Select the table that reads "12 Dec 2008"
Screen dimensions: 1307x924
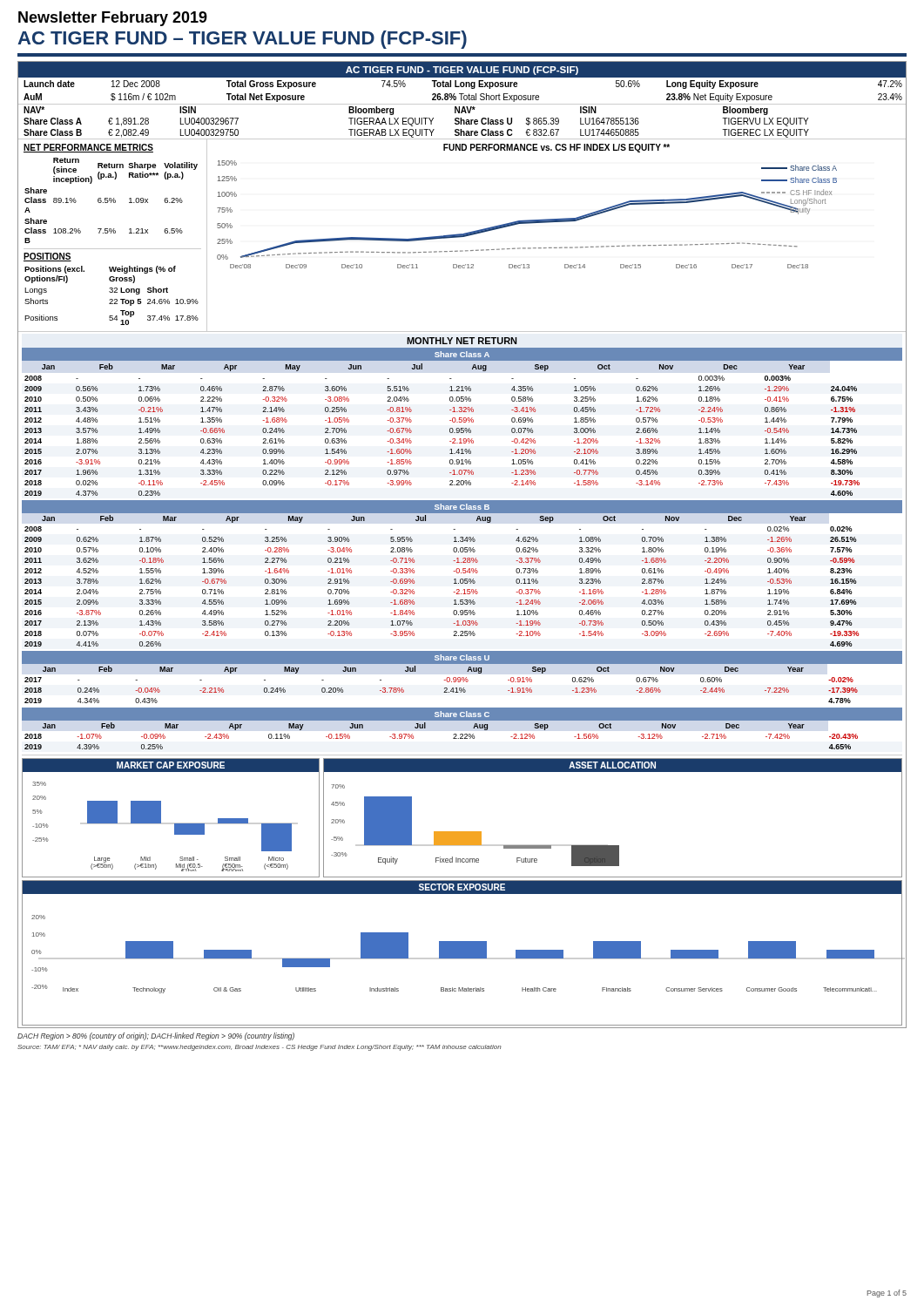pos(462,91)
